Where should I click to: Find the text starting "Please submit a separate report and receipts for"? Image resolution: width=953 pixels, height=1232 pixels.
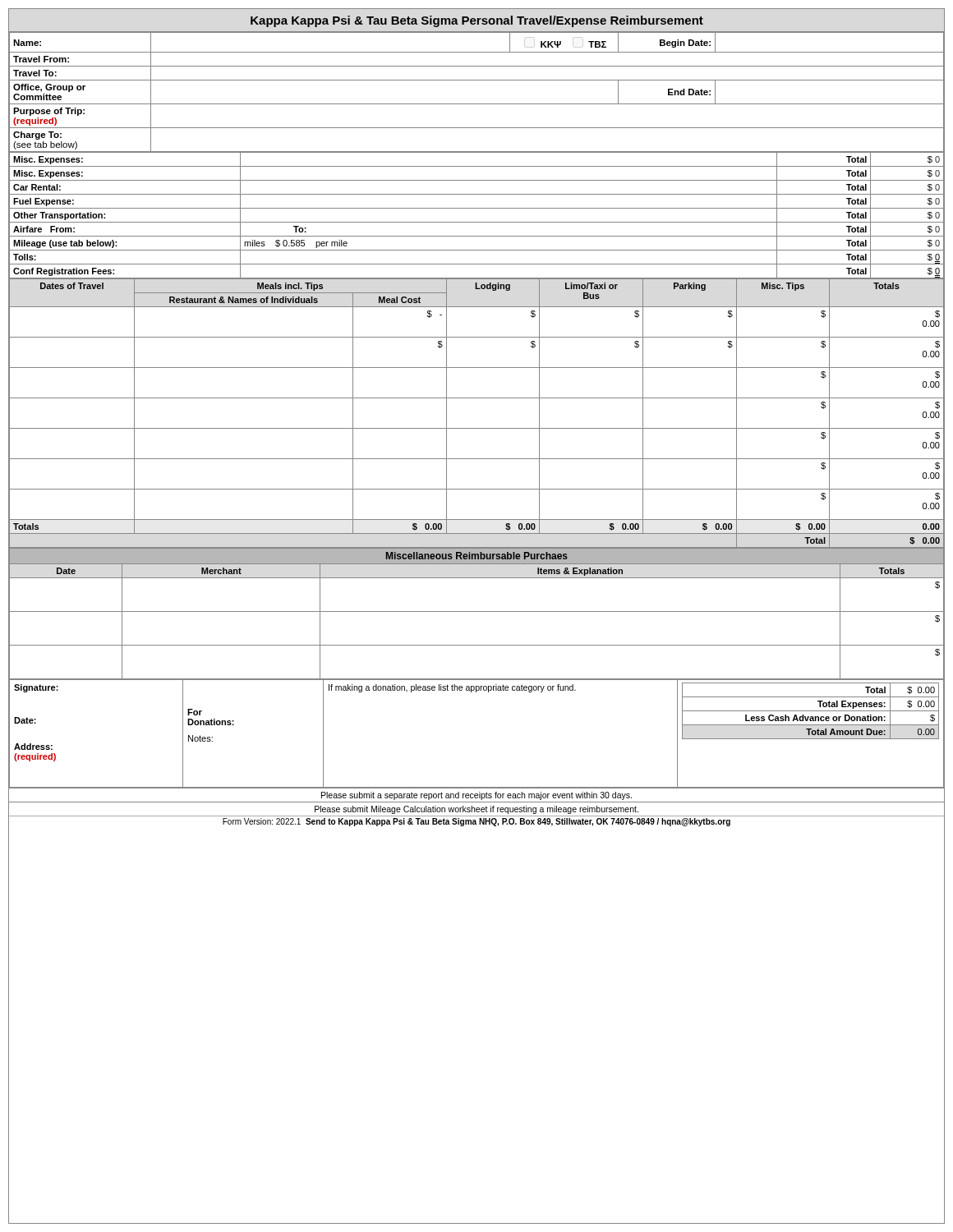coord(476,795)
